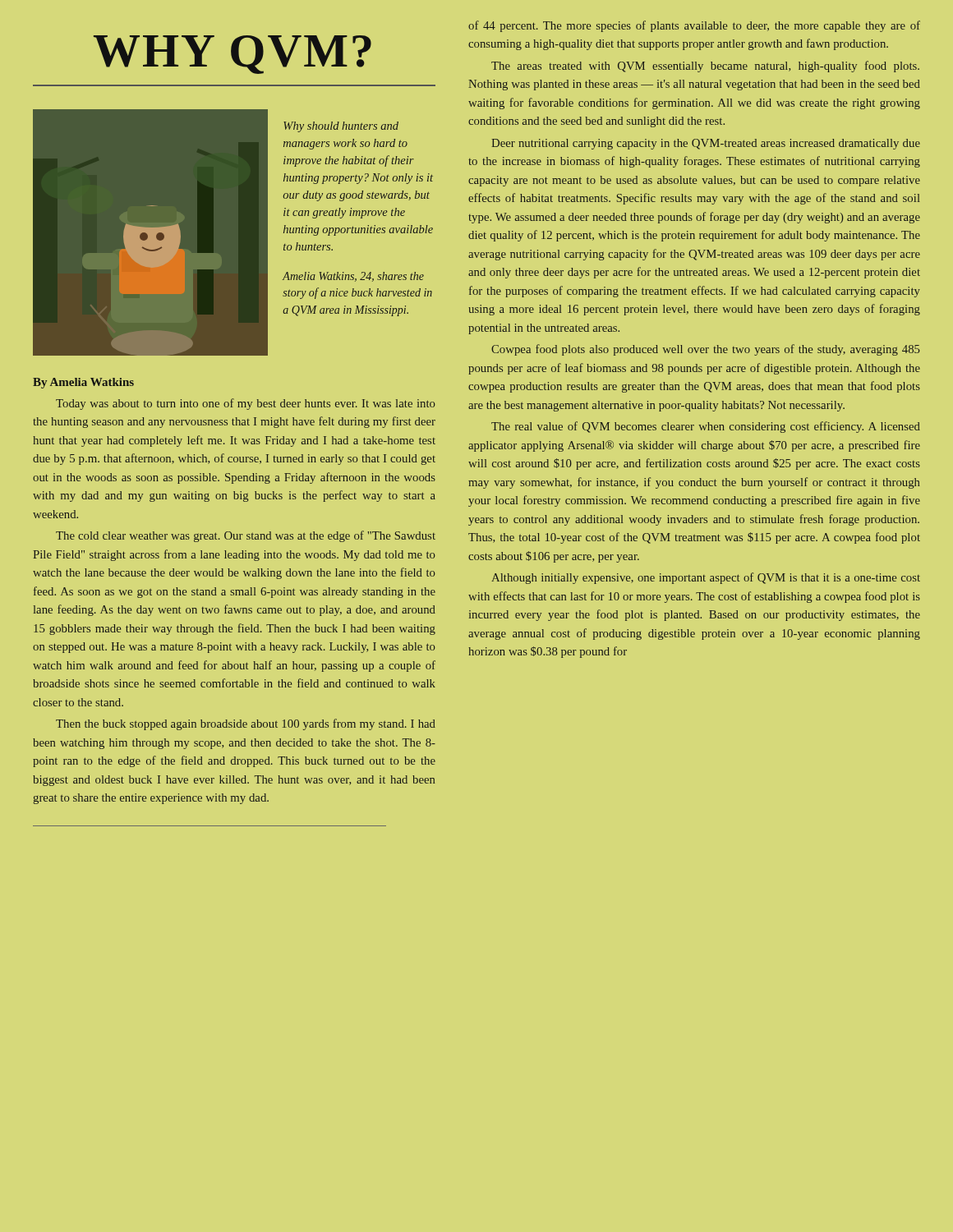This screenshot has width=953, height=1232.
Task: Click on the text block that reads "Why should hunters and managers work"
Action: coord(358,186)
